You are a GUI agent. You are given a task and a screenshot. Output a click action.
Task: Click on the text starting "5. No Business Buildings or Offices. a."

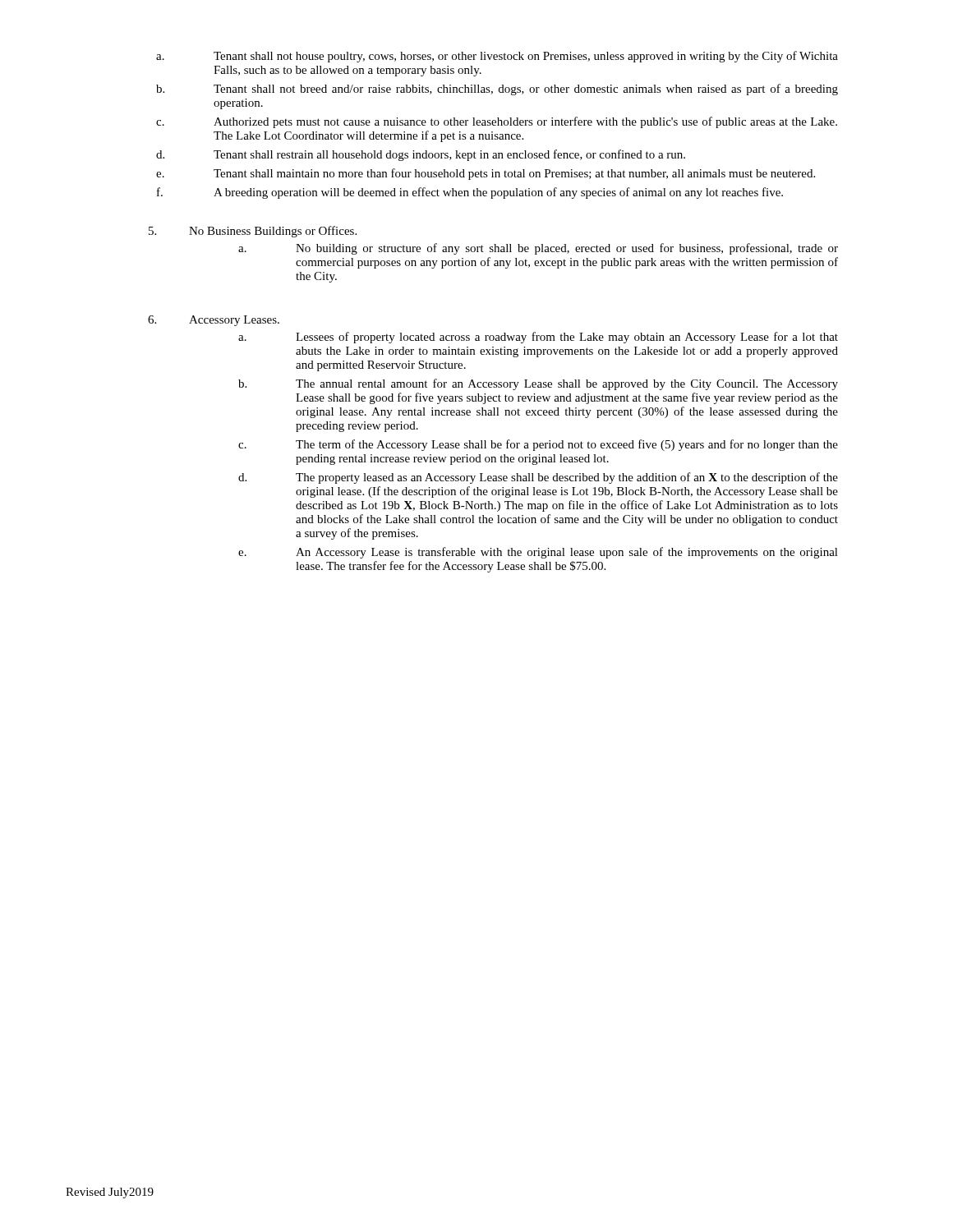[x=493, y=256]
